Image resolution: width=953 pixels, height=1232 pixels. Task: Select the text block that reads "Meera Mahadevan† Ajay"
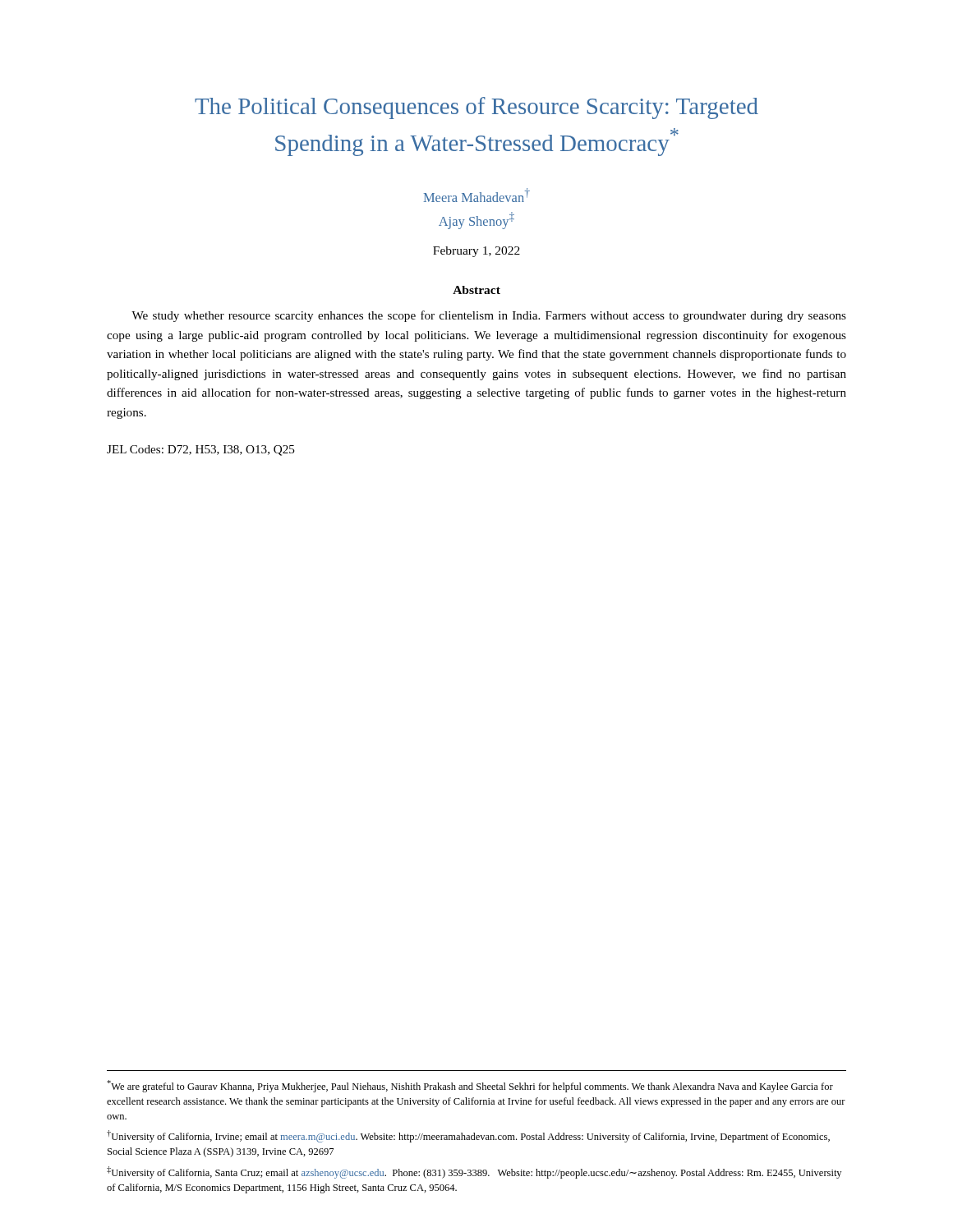tap(476, 208)
